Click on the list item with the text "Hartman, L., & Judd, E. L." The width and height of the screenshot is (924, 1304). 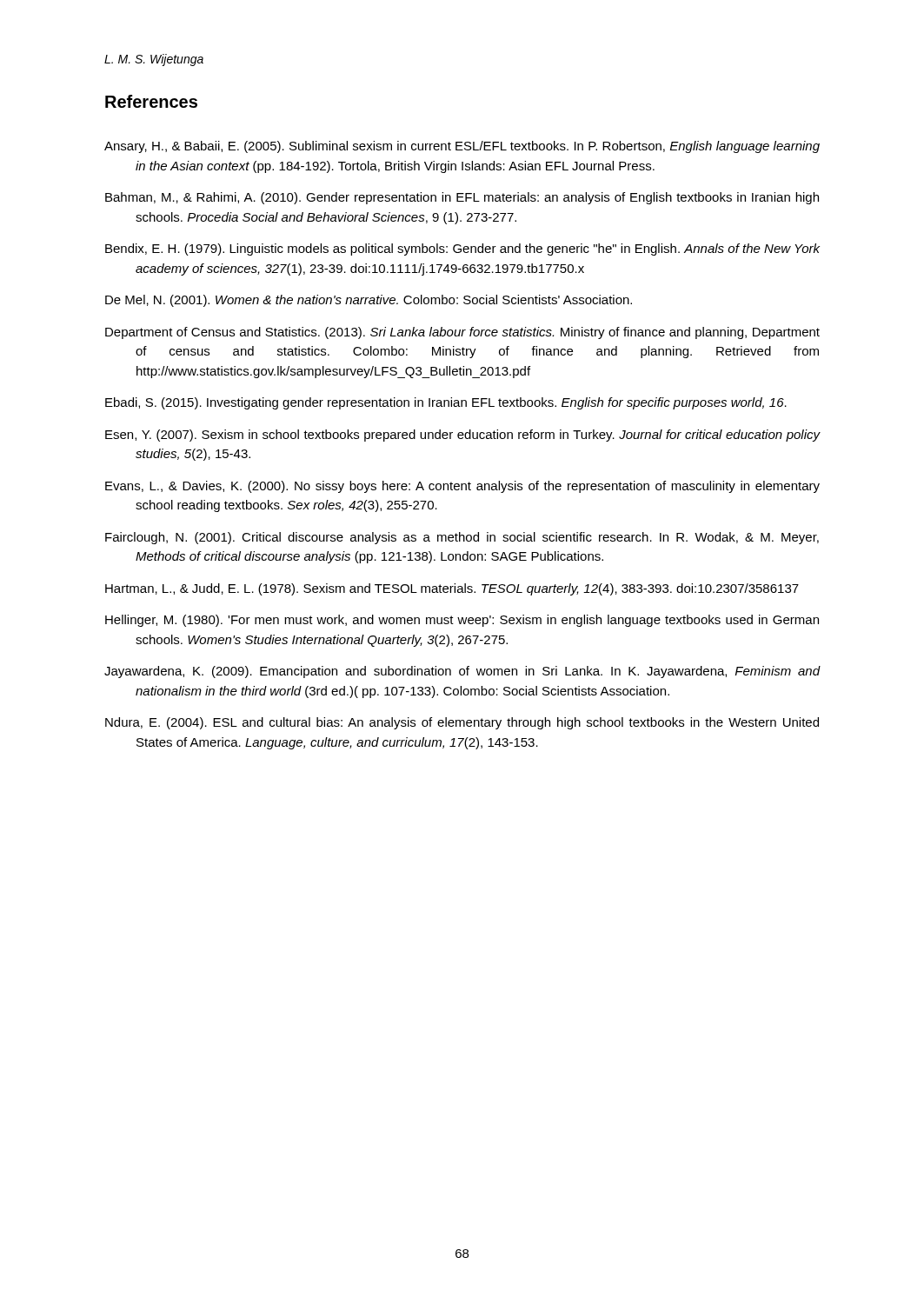pyautogui.click(x=452, y=588)
